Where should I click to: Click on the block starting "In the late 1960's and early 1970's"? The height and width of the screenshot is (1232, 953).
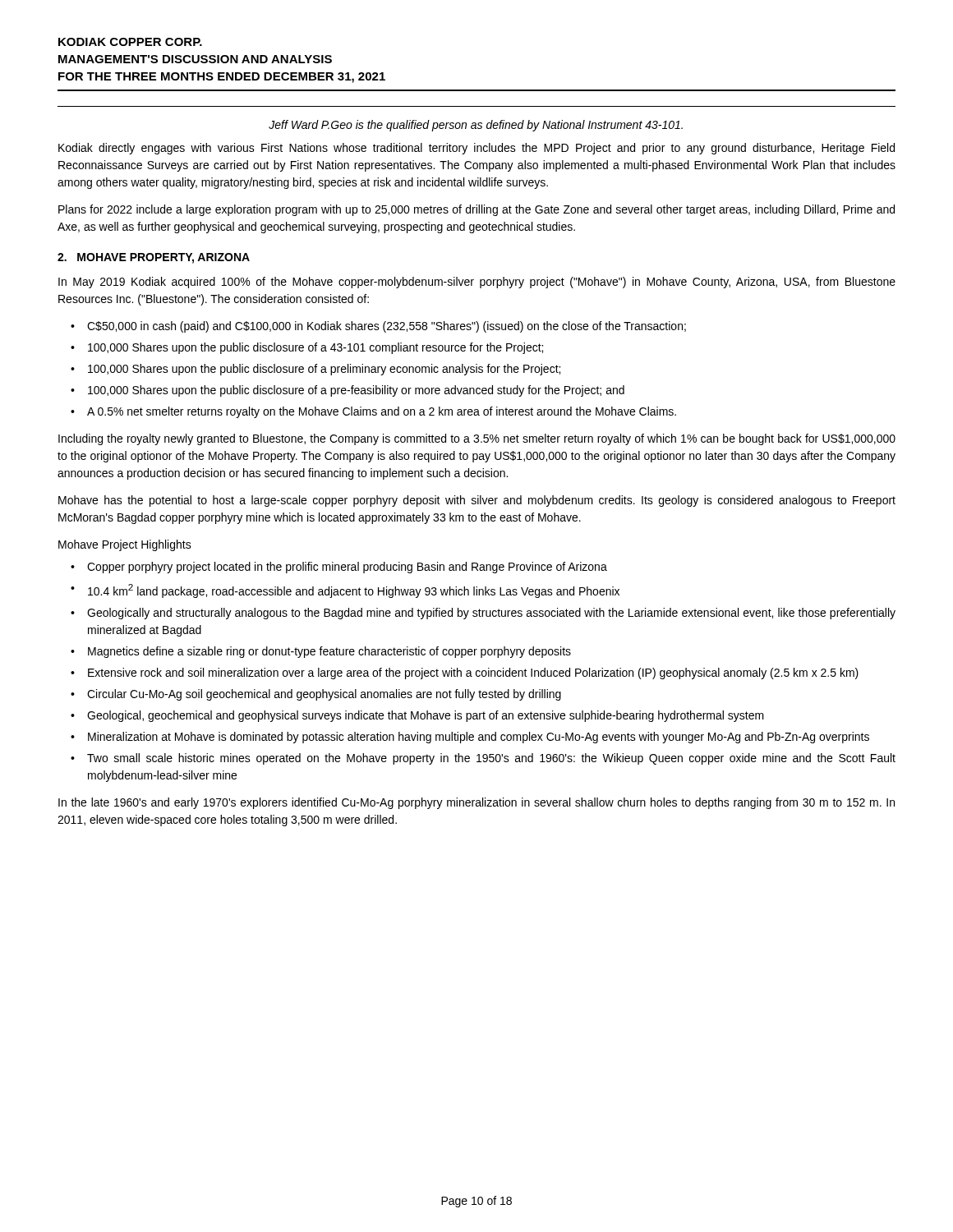[x=476, y=811]
